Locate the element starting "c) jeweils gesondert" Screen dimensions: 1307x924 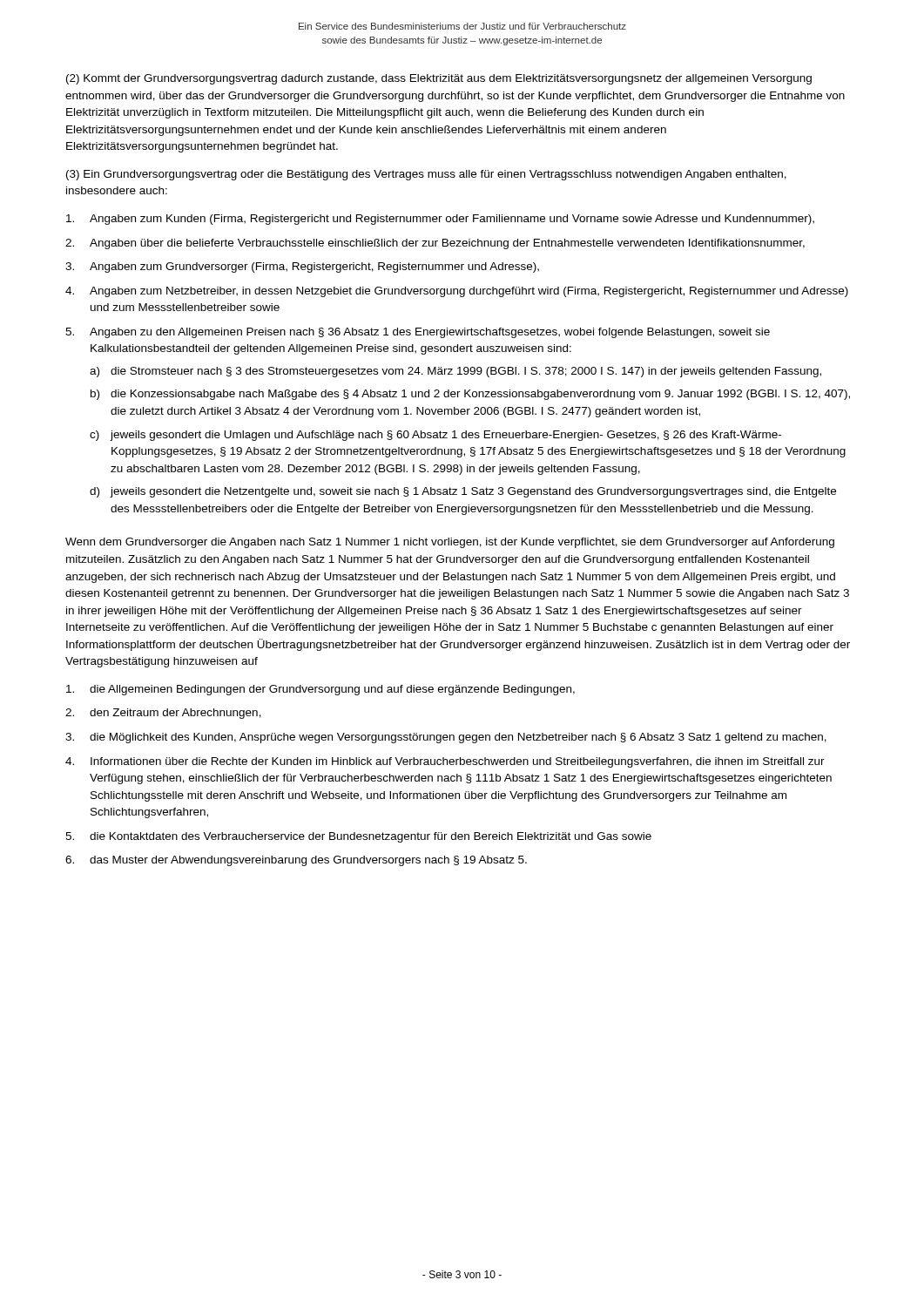[x=474, y=451]
